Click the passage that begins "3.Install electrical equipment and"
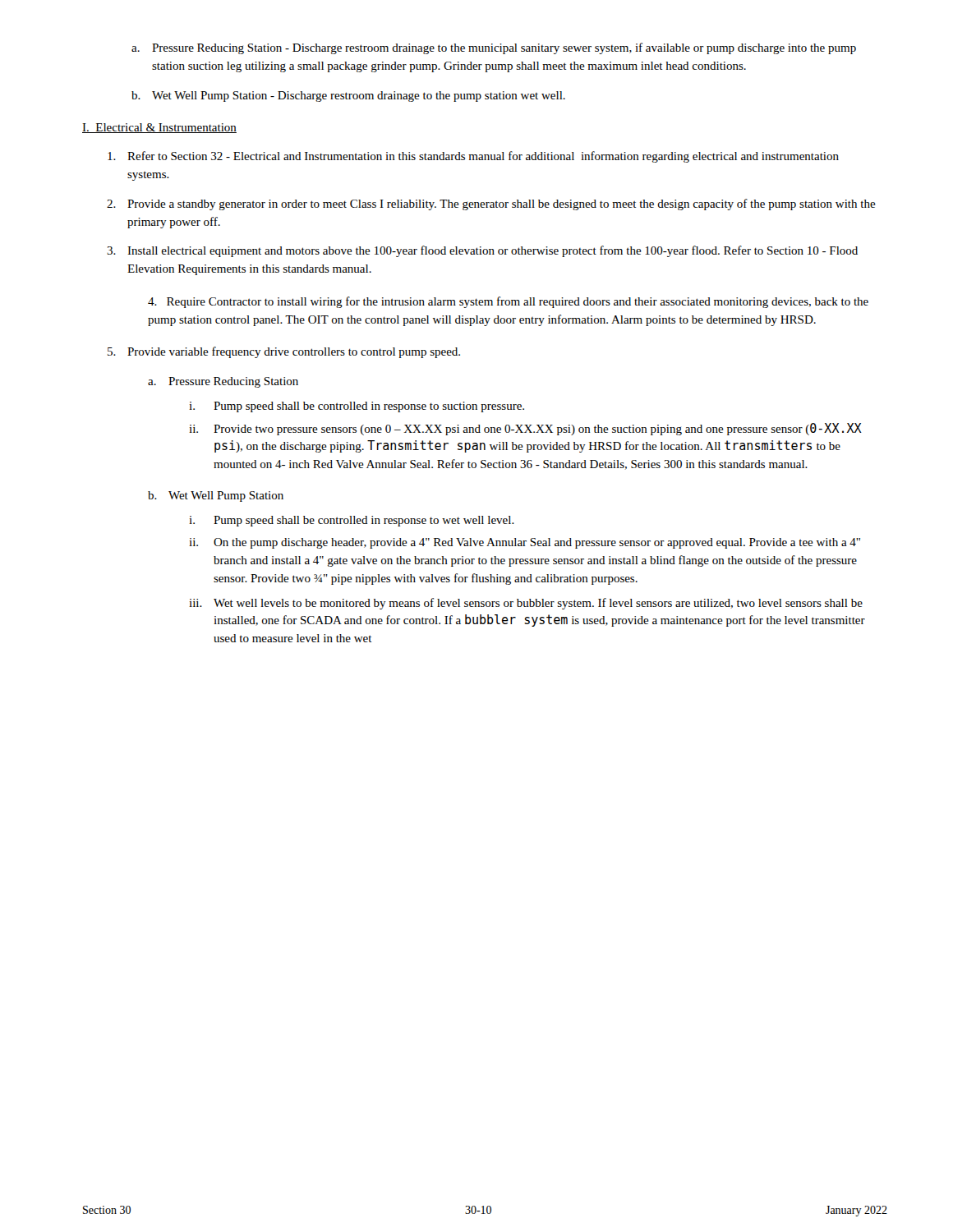The width and height of the screenshot is (953, 1232). pyautogui.click(x=495, y=260)
